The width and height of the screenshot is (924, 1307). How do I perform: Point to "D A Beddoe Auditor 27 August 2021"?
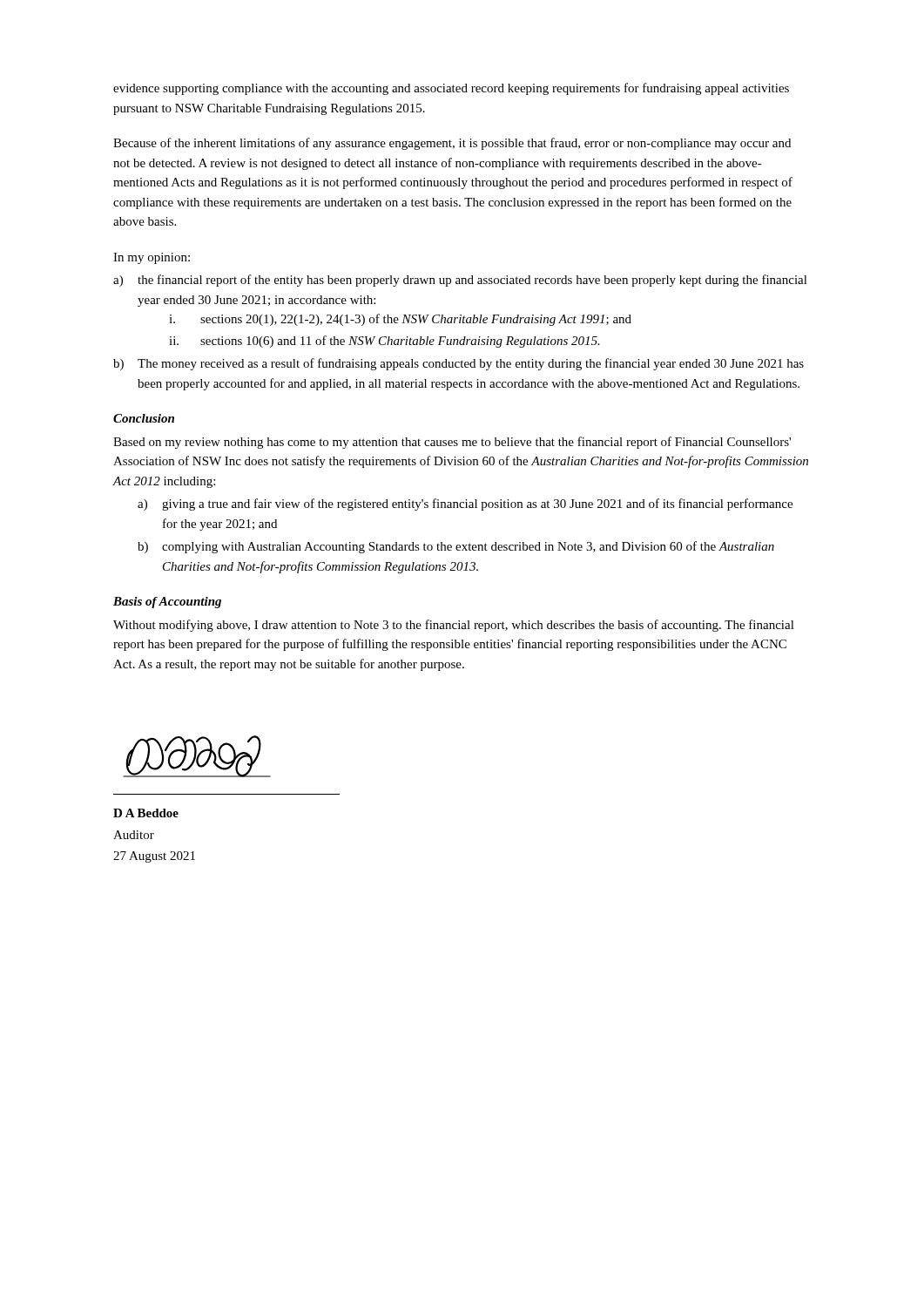tap(146, 813)
